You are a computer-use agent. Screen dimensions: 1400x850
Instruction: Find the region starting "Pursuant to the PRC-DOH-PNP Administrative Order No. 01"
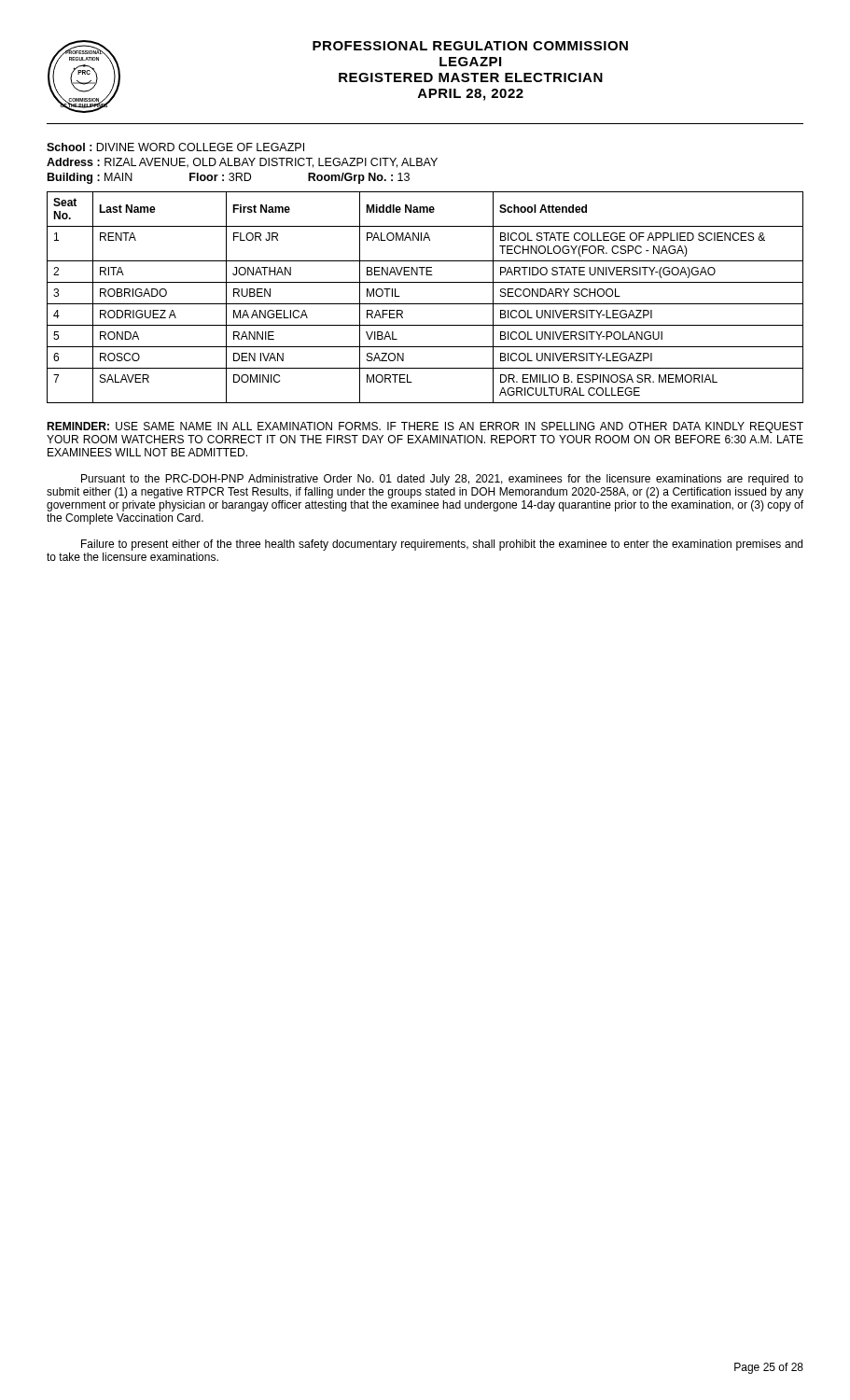pyautogui.click(x=425, y=498)
